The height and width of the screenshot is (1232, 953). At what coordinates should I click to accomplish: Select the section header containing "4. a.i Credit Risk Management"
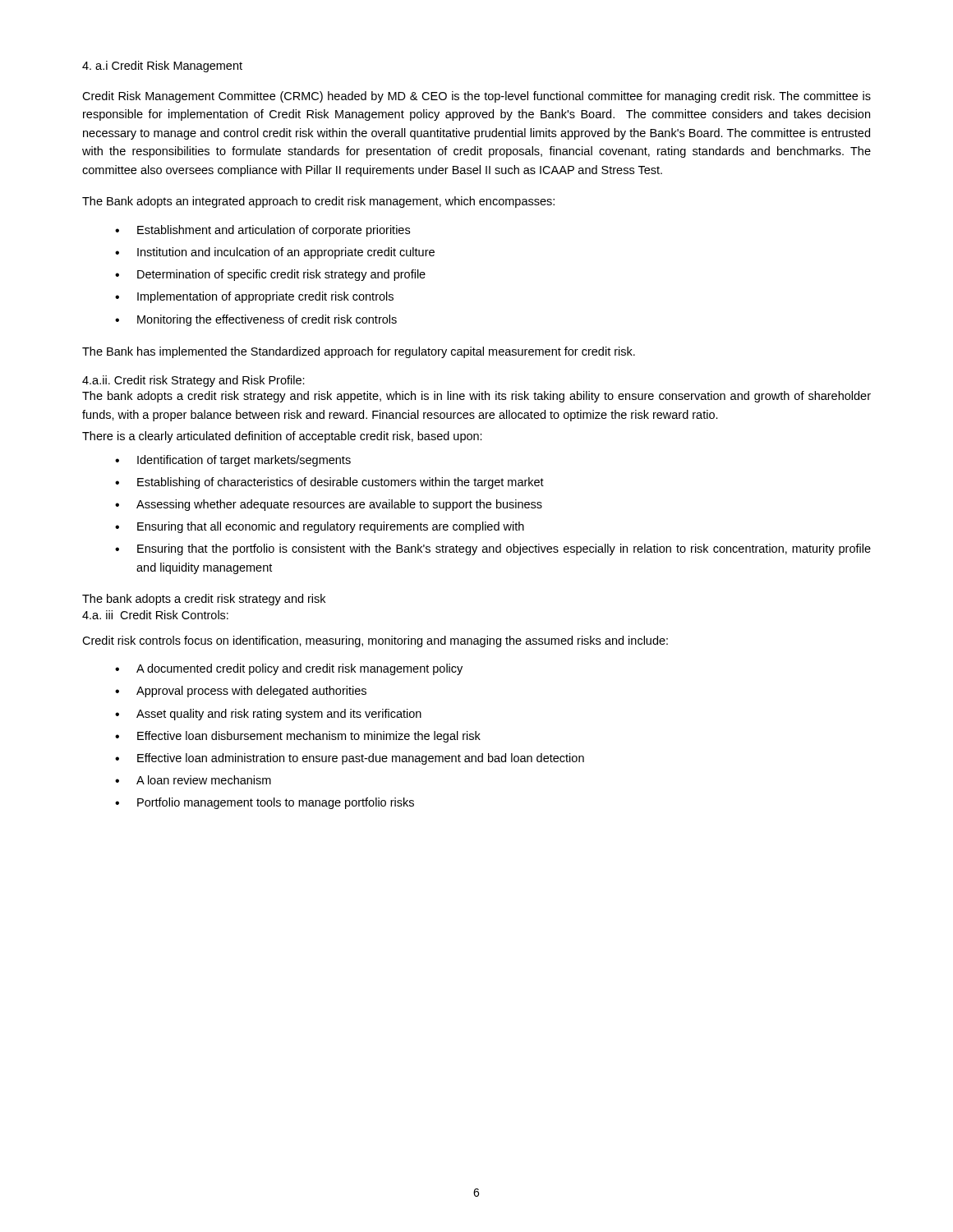click(x=162, y=66)
